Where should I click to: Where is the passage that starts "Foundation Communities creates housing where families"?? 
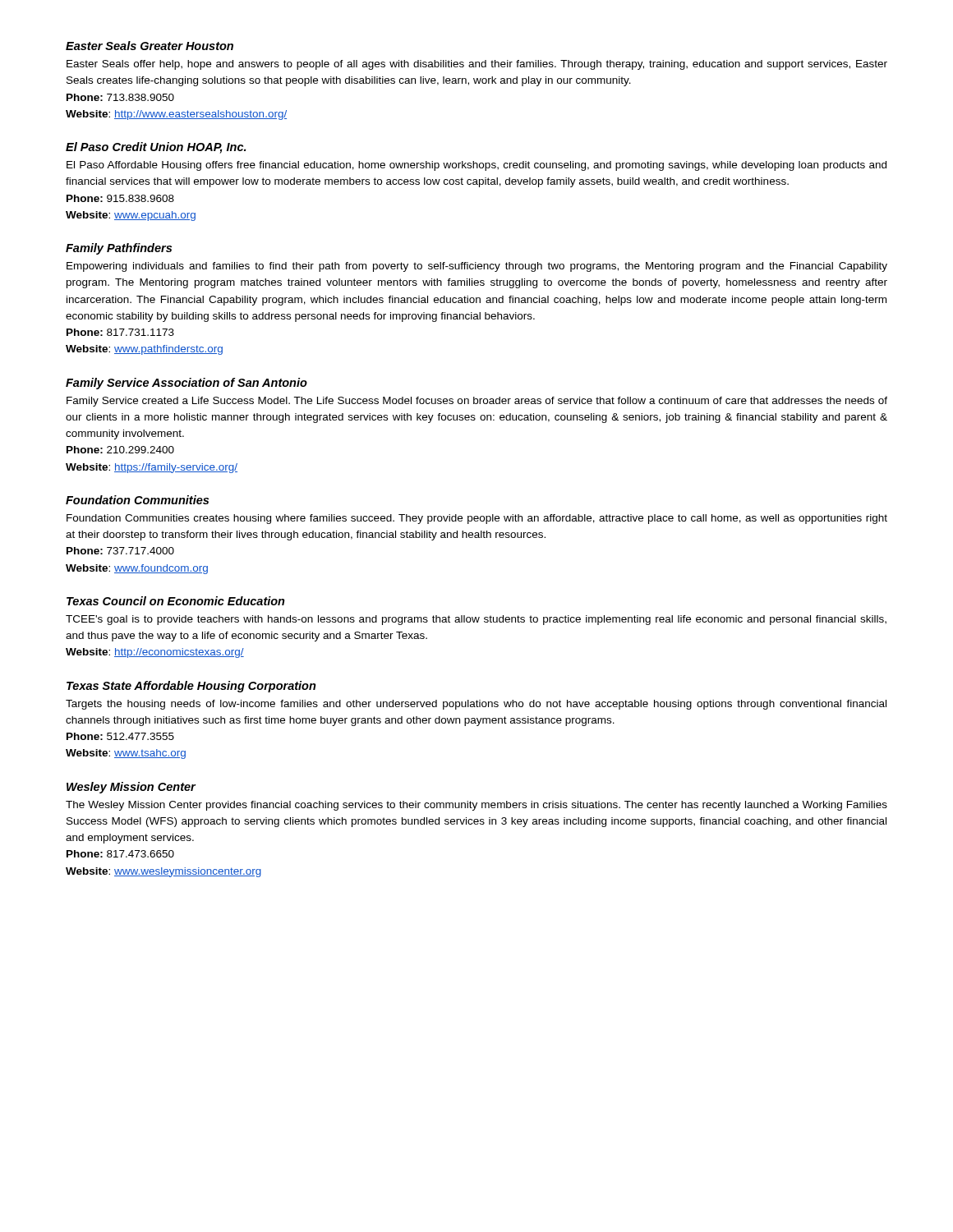coord(476,543)
